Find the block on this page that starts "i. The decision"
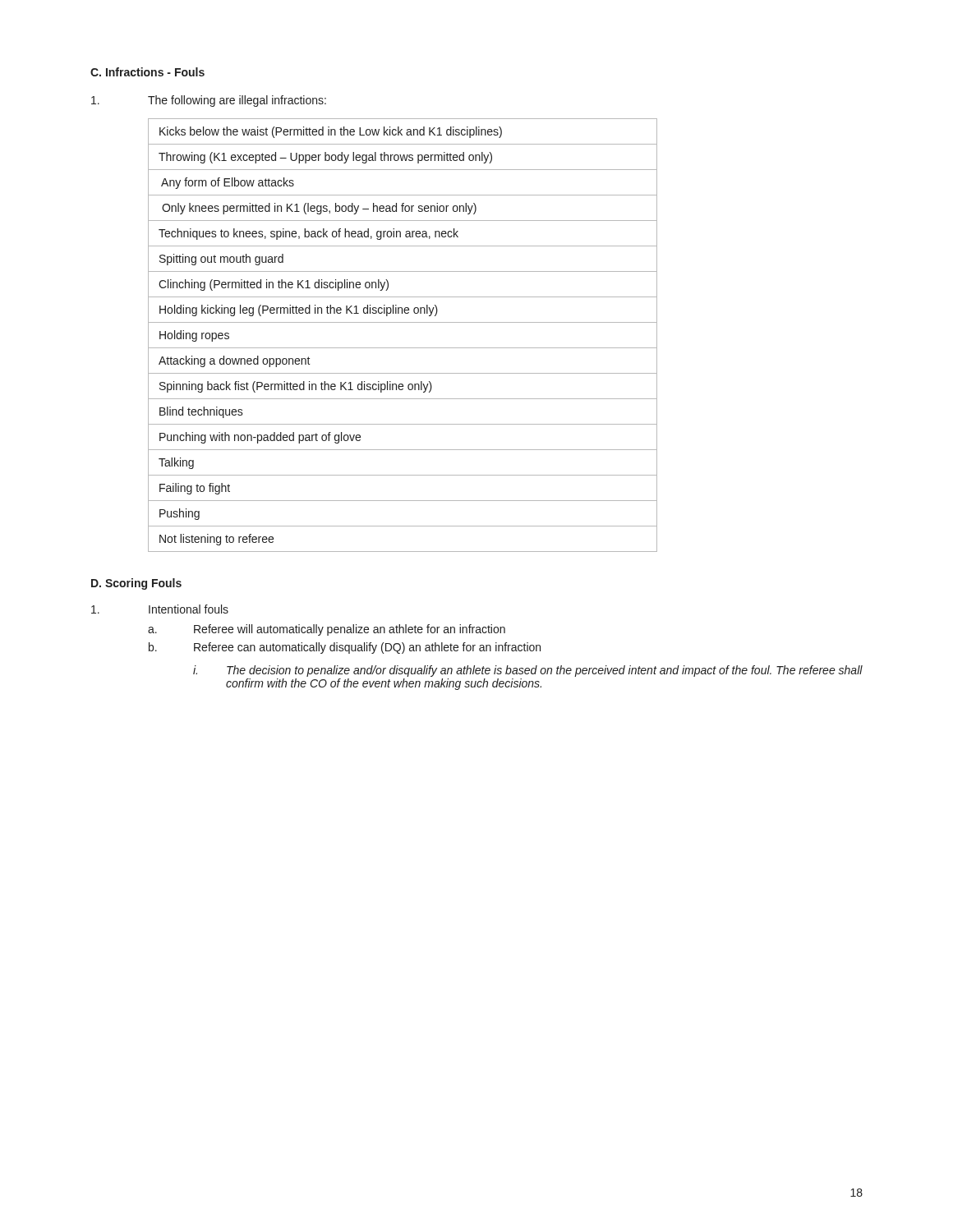This screenshot has width=953, height=1232. click(528, 677)
